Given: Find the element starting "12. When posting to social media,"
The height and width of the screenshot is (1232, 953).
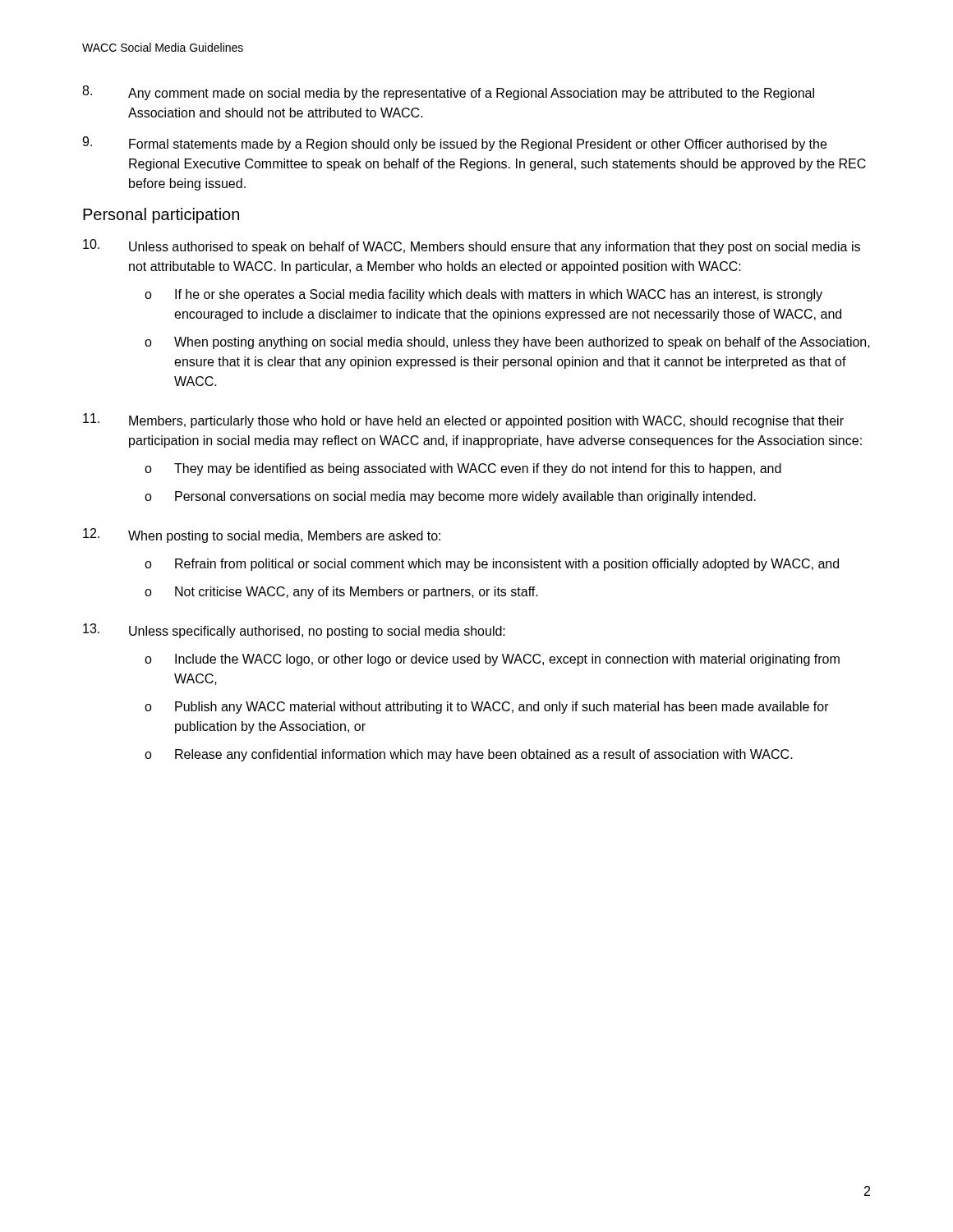Looking at the screenshot, I should pyautogui.click(x=476, y=568).
